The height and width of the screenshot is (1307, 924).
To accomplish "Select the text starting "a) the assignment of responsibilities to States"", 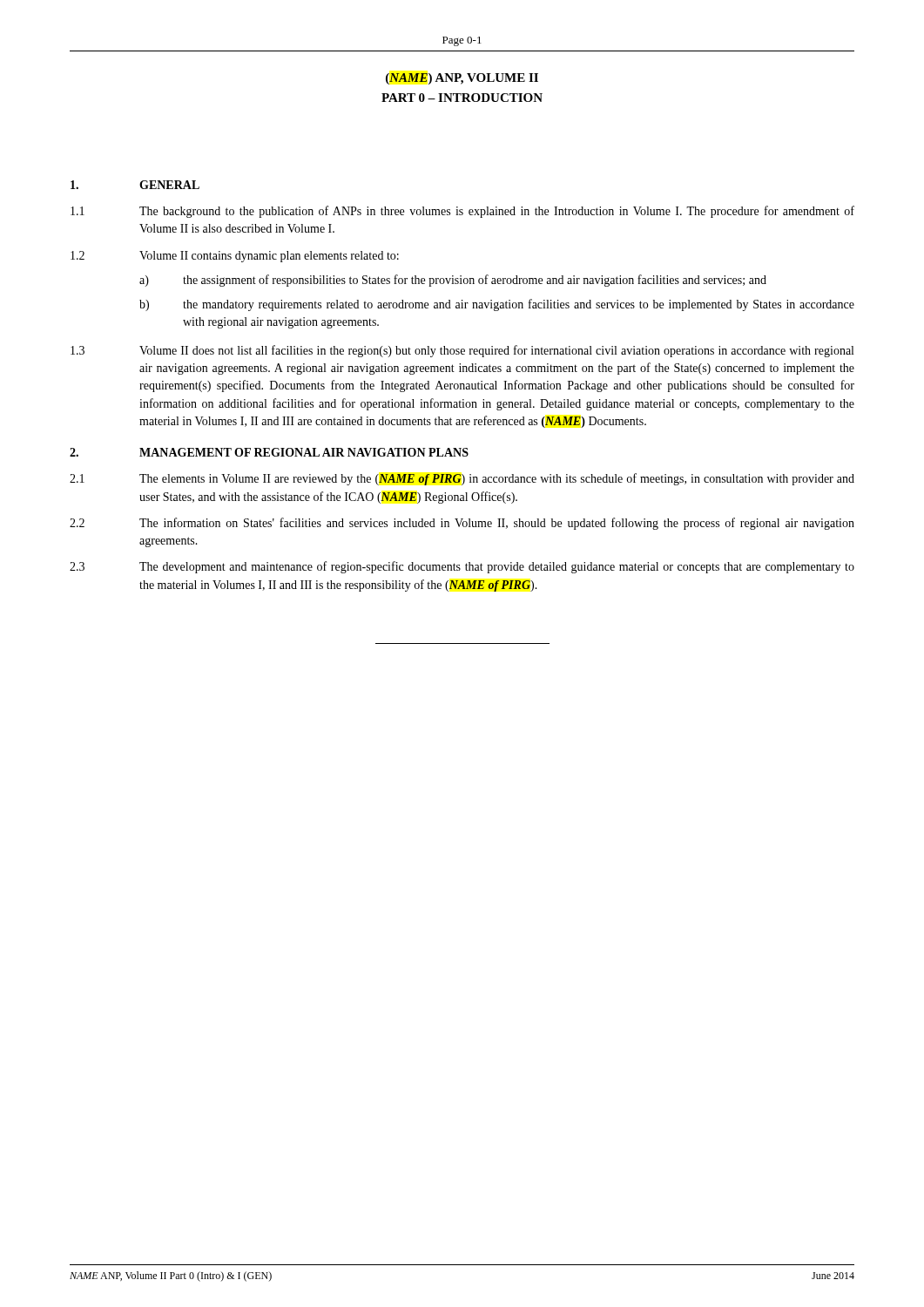I will (497, 281).
